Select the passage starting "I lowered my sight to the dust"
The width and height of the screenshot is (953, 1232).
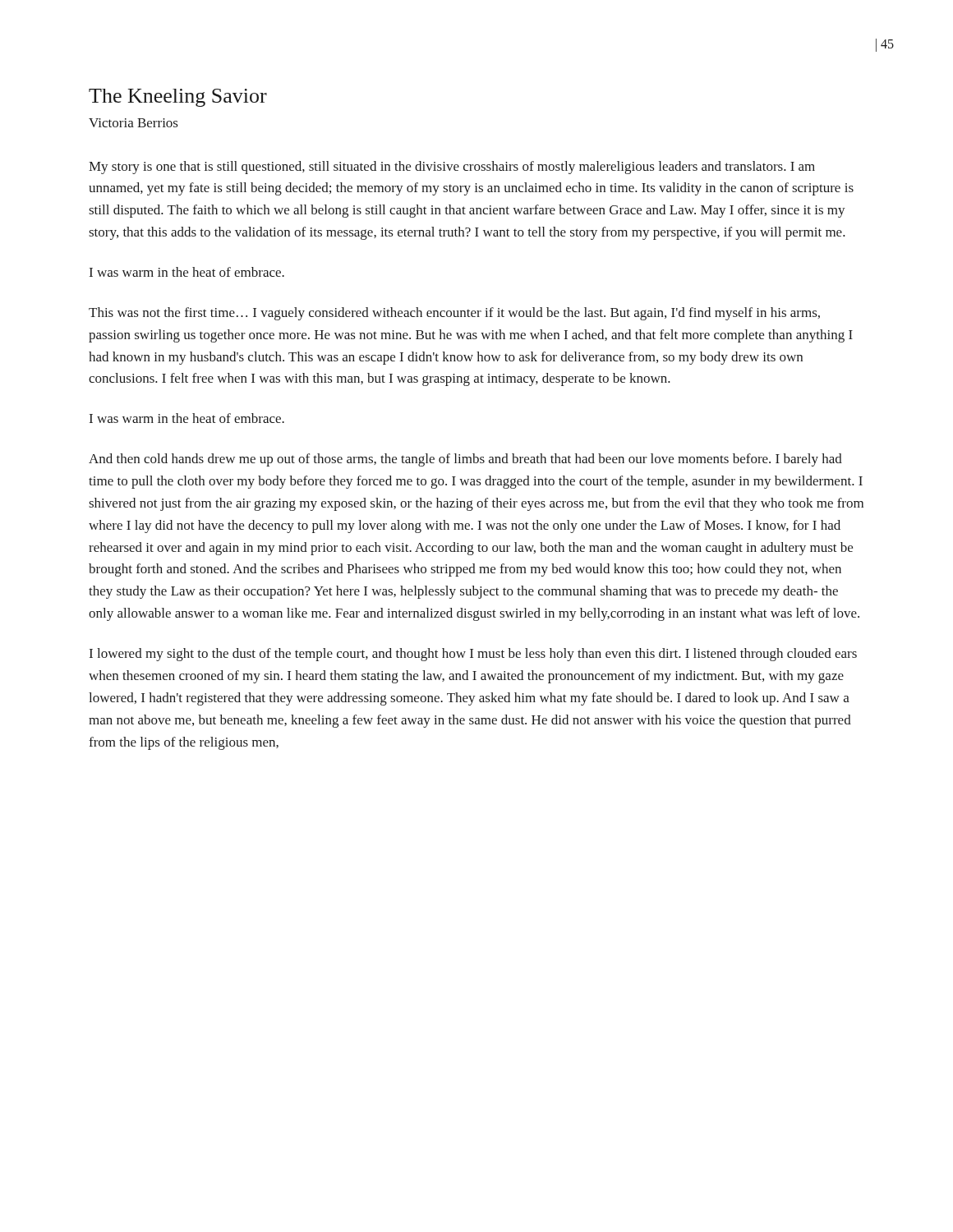[x=473, y=697]
